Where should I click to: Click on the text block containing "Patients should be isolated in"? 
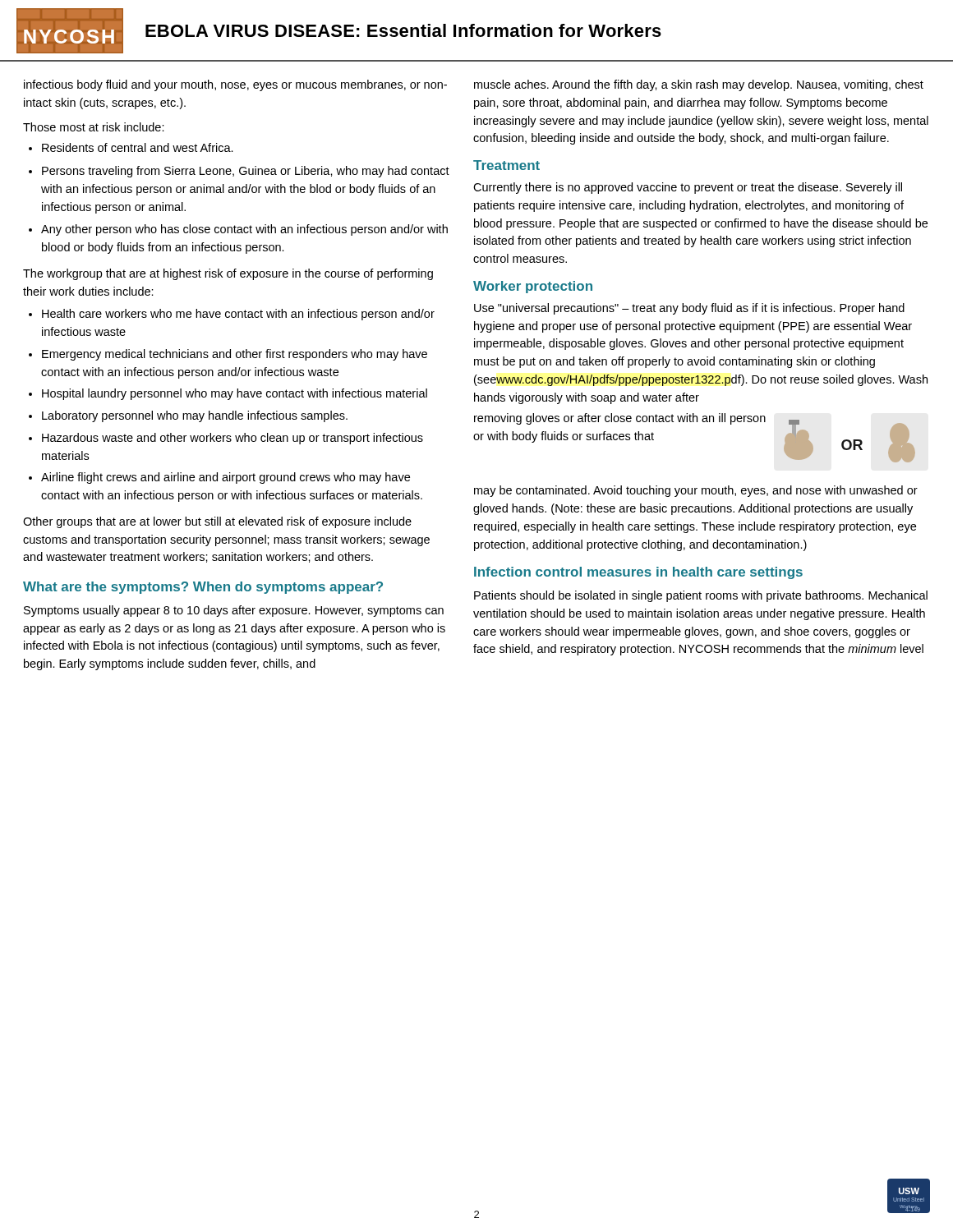[x=701, y=622]
